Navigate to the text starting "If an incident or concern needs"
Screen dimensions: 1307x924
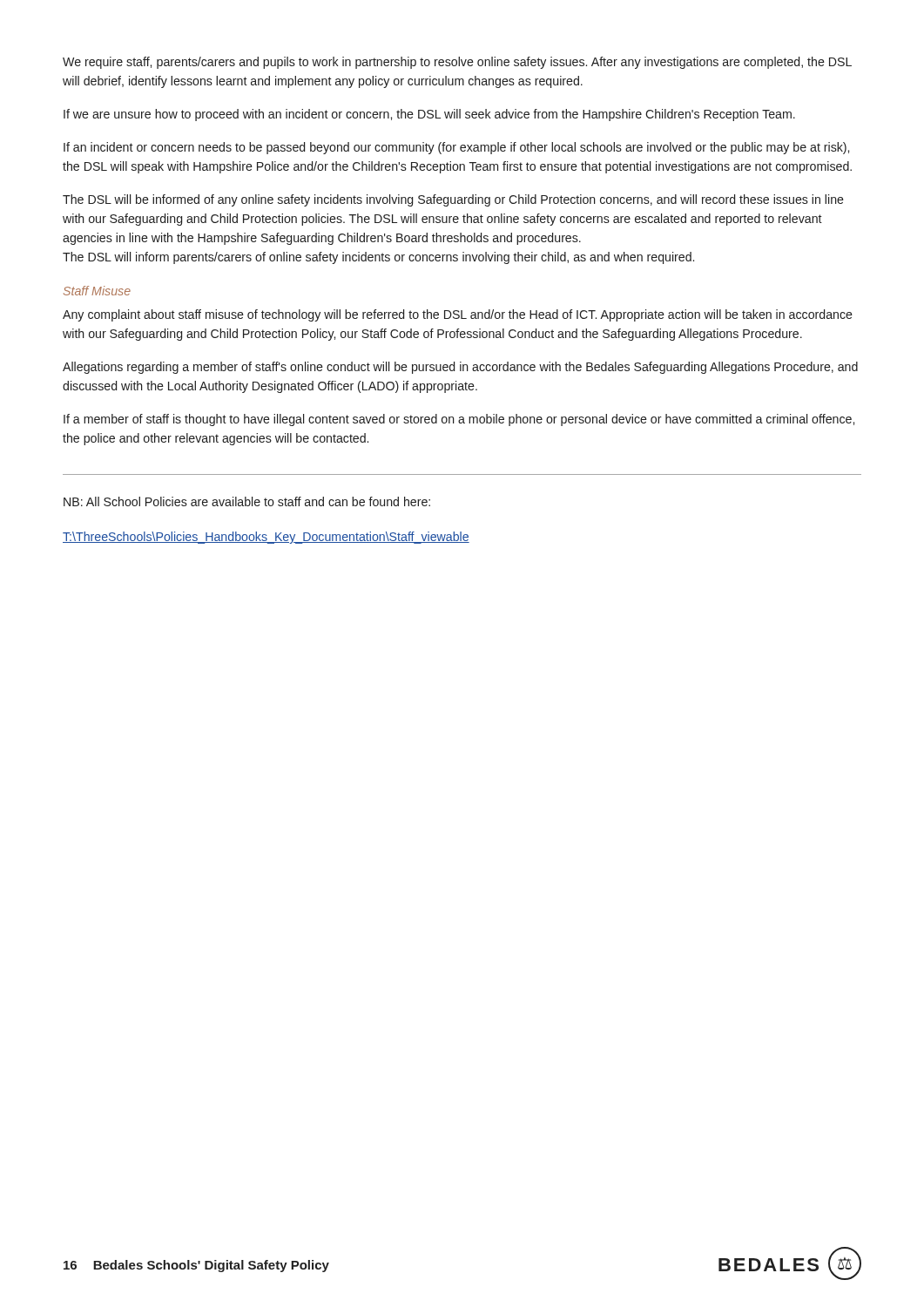pos(458,157)
